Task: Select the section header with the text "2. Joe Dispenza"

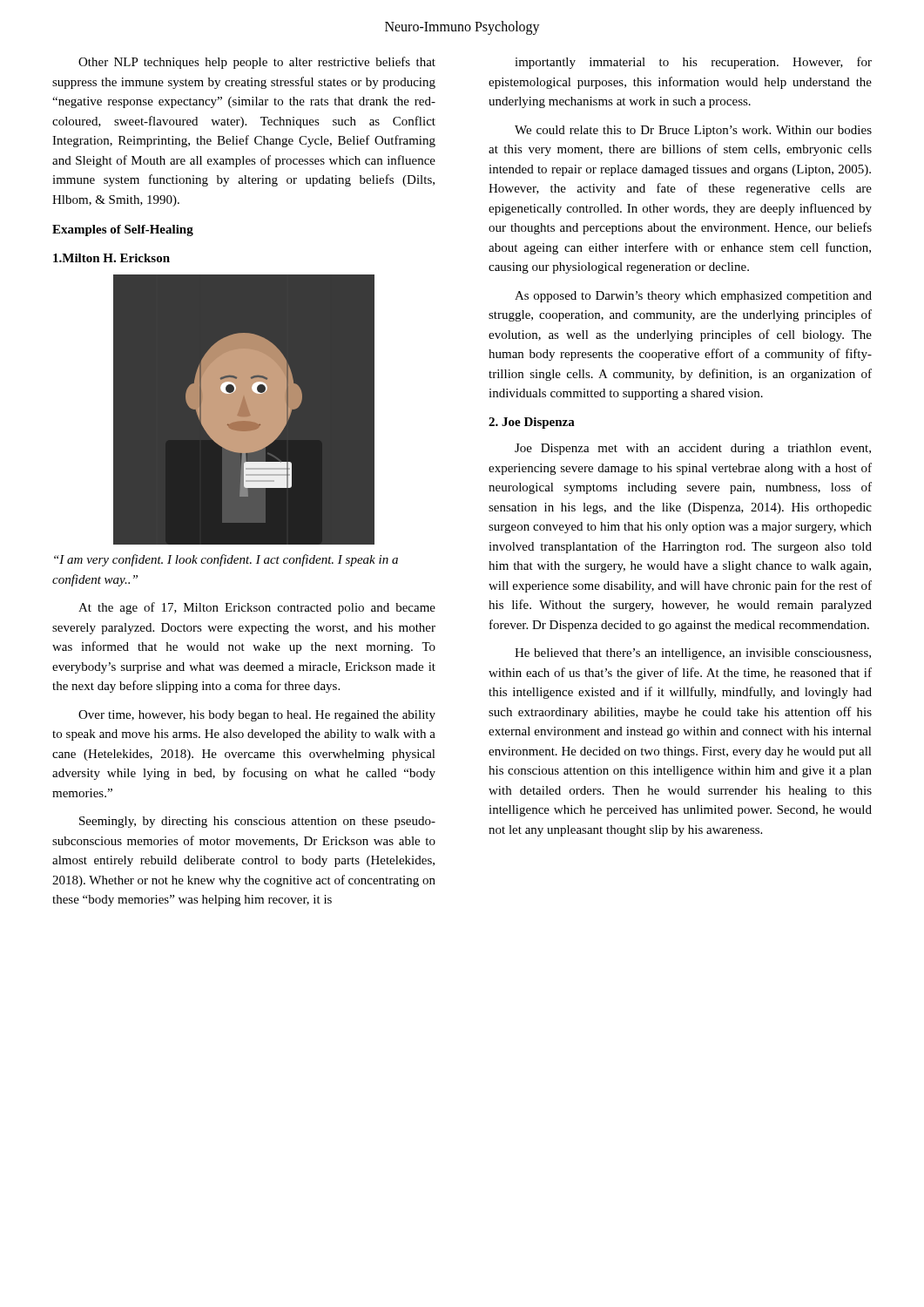Action: click(x=532, y=423)
